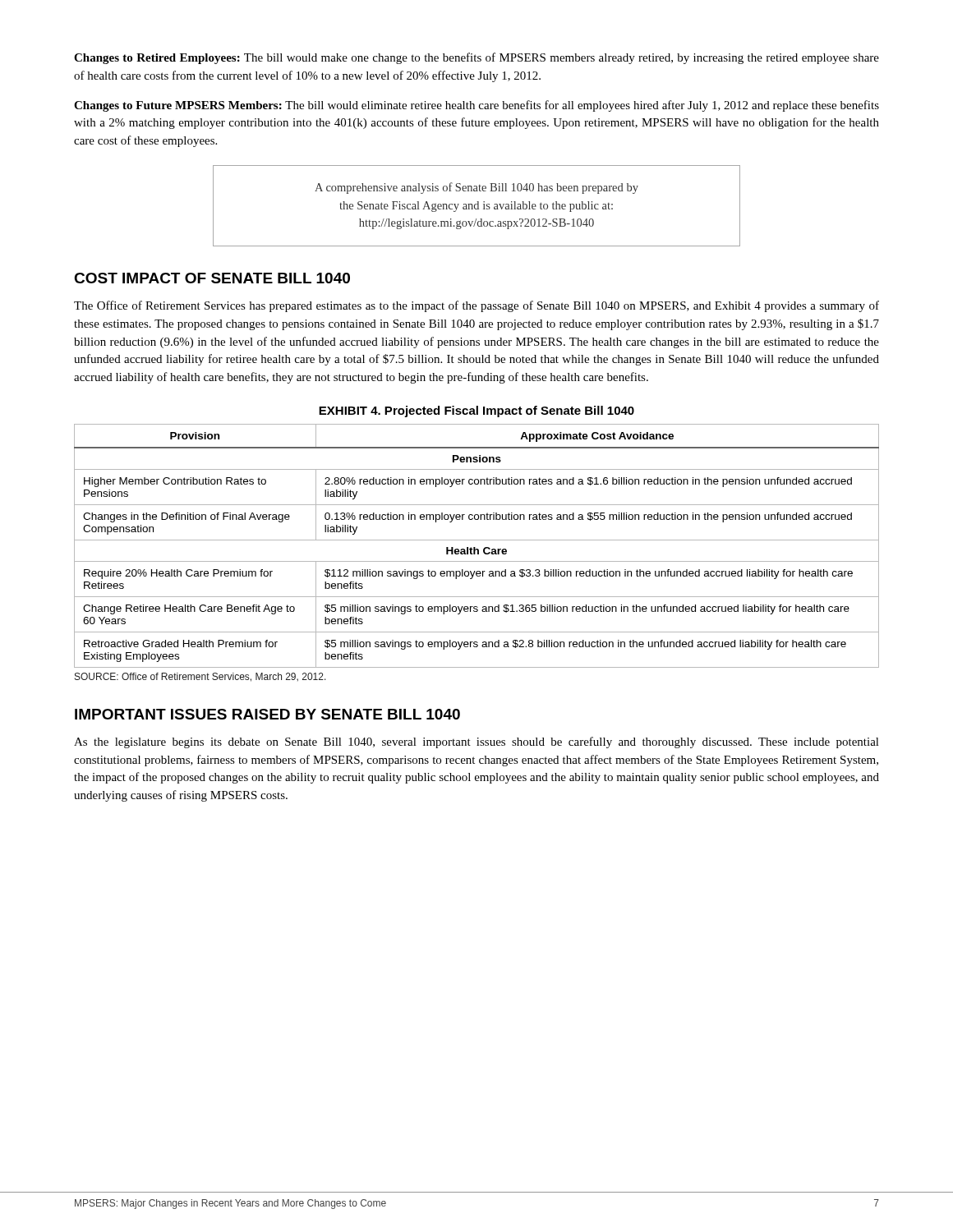This screenshot has width=953, height=1232.
Task: Locate the block of text that opens with "The Office of Retirement Services"
Action: click(476, 341)
